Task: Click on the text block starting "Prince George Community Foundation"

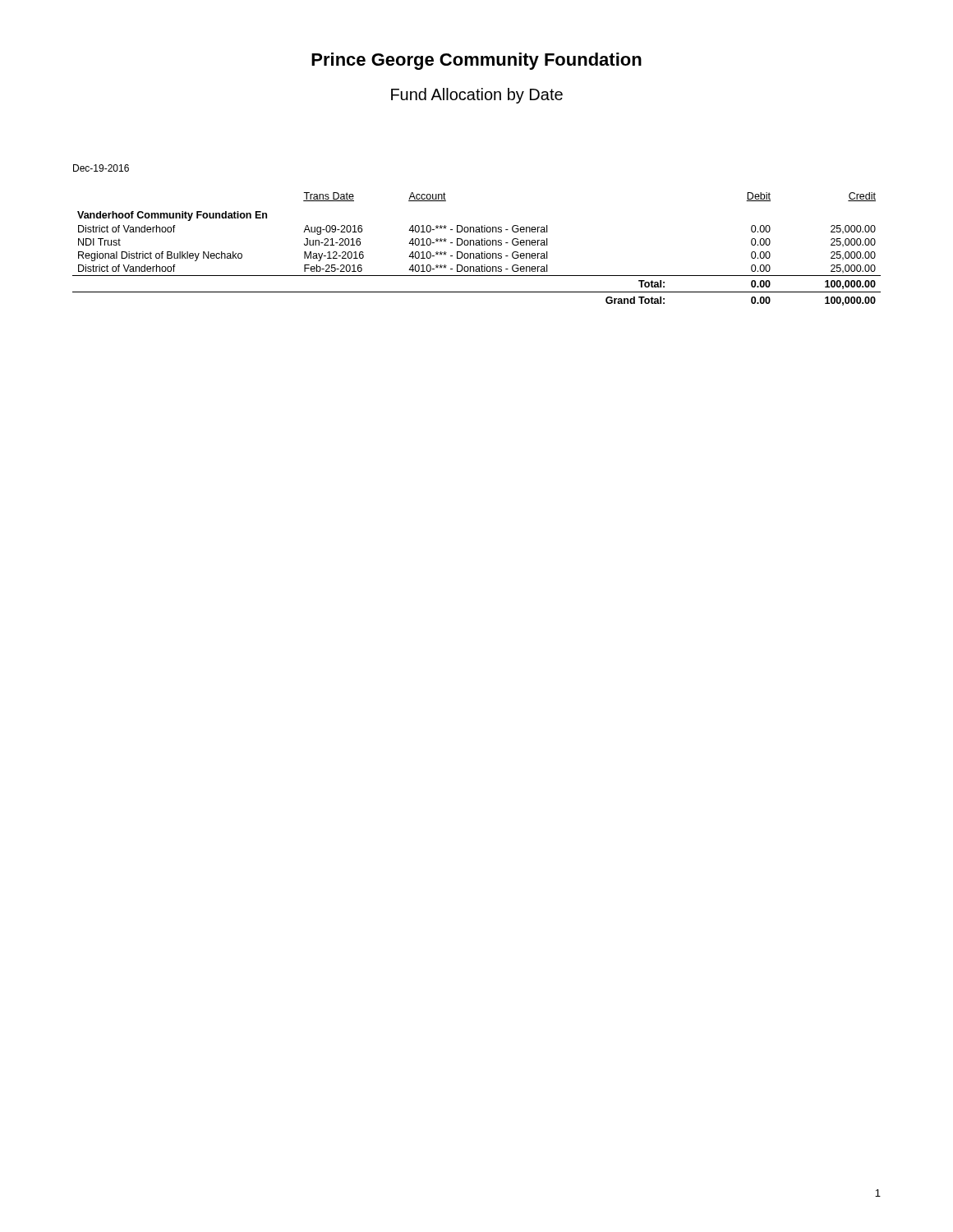Action: (476, 60)
